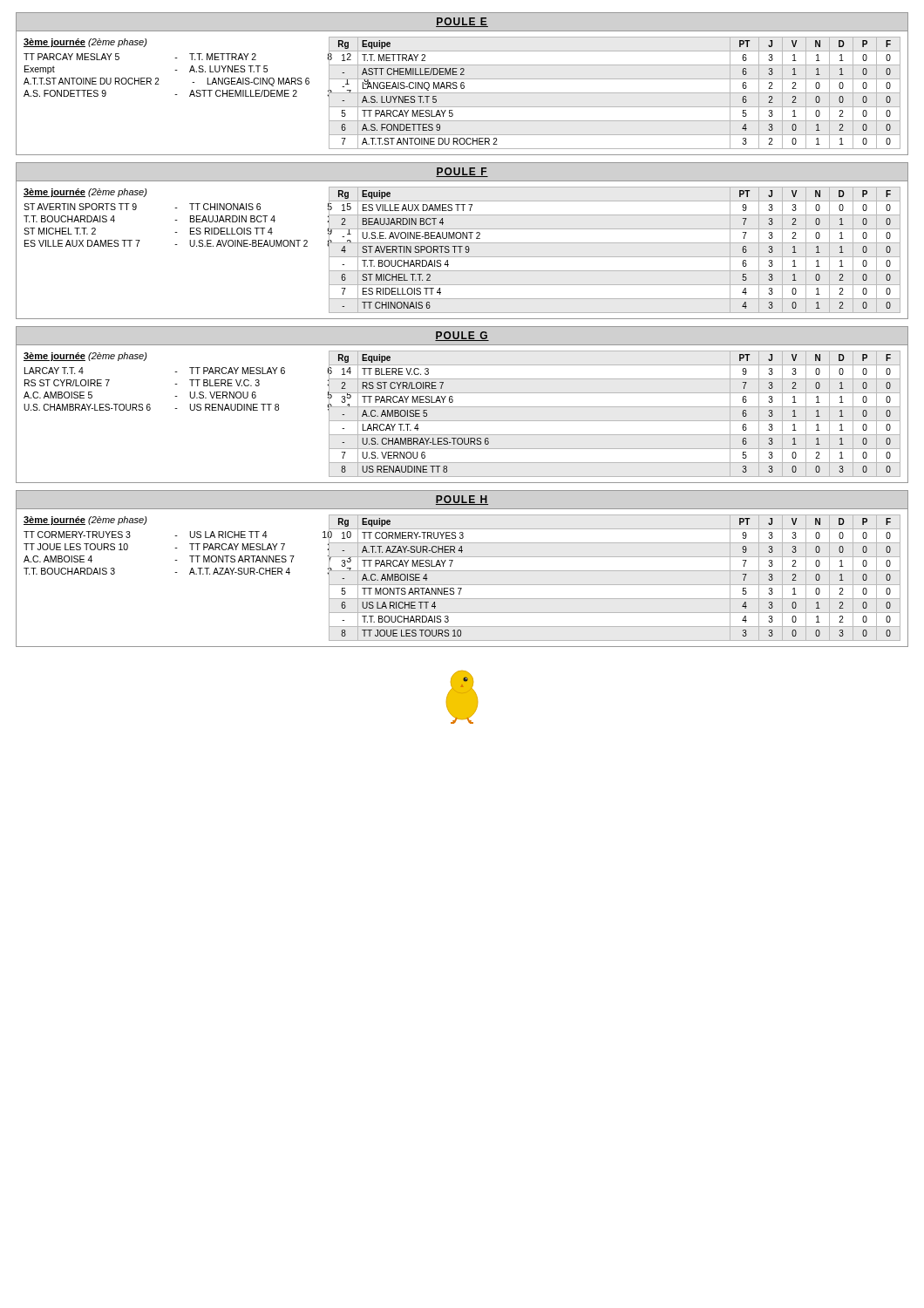Locate the passage starting "POULE H"

coord(462,500)
